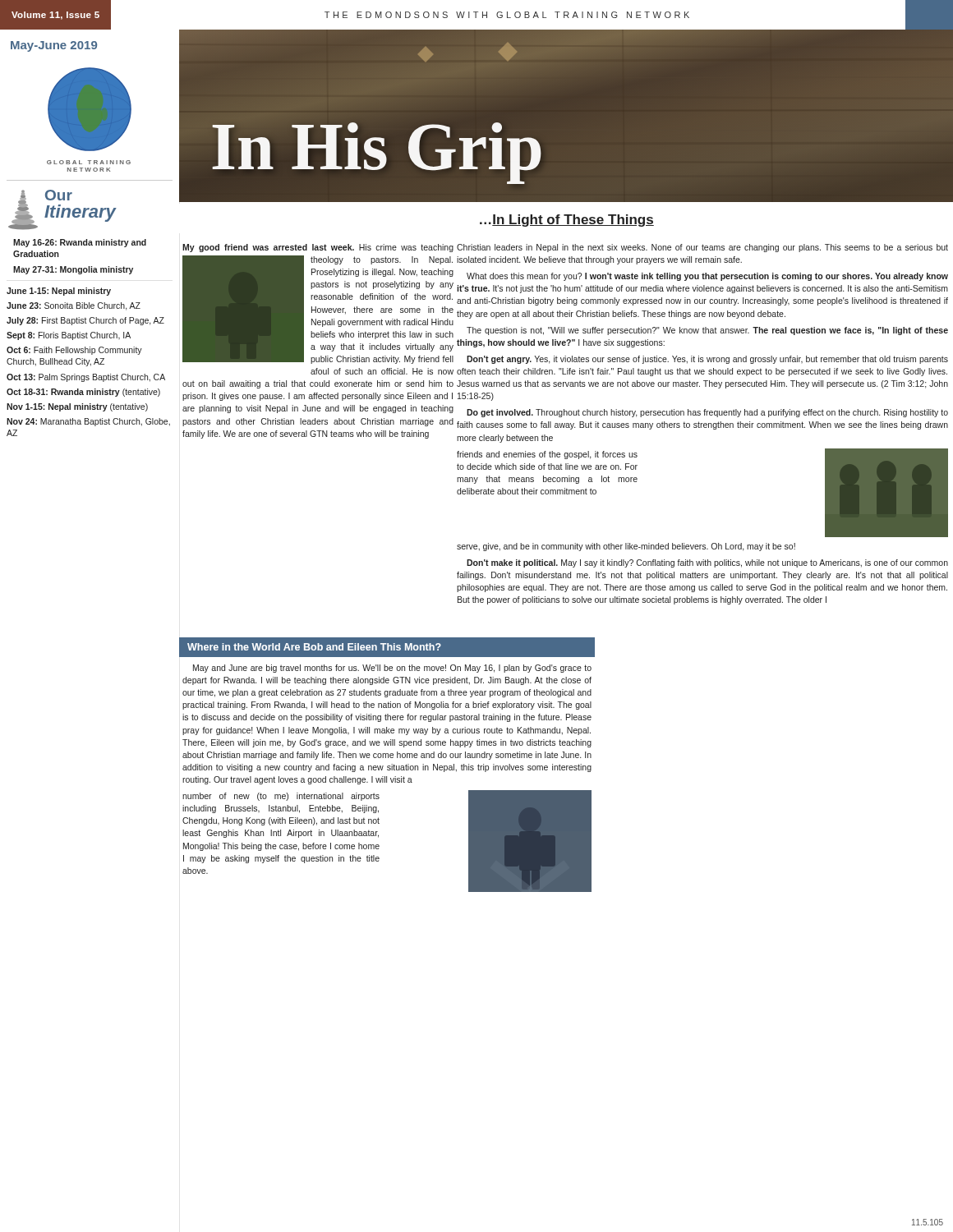Find the section header on this page that starts "…In Light of"
The height and width of the screenshot is (1232, 953).
click(x=566, y=220)
